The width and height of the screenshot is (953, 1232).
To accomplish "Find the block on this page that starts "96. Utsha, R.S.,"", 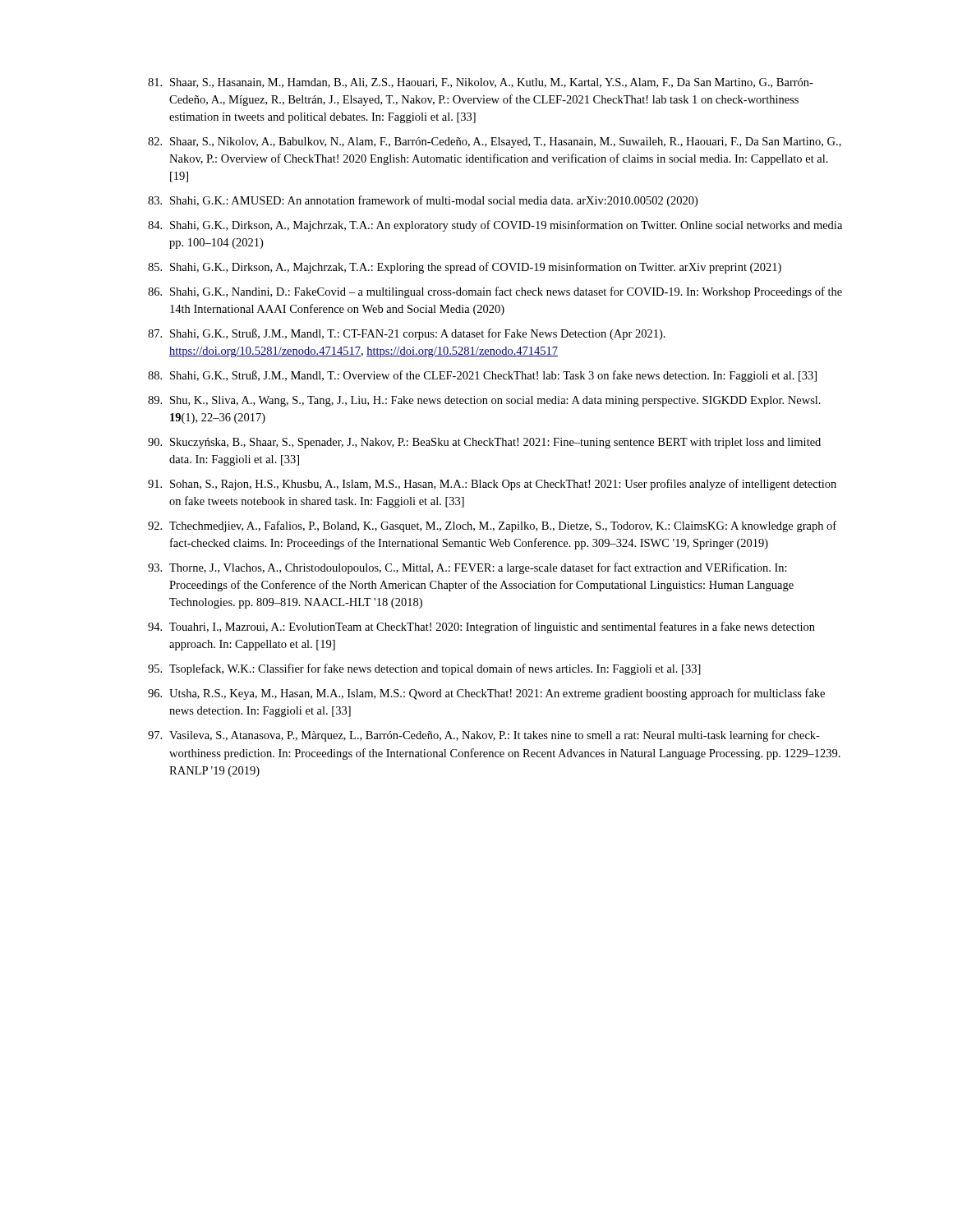I will click(x=489, y=703).
